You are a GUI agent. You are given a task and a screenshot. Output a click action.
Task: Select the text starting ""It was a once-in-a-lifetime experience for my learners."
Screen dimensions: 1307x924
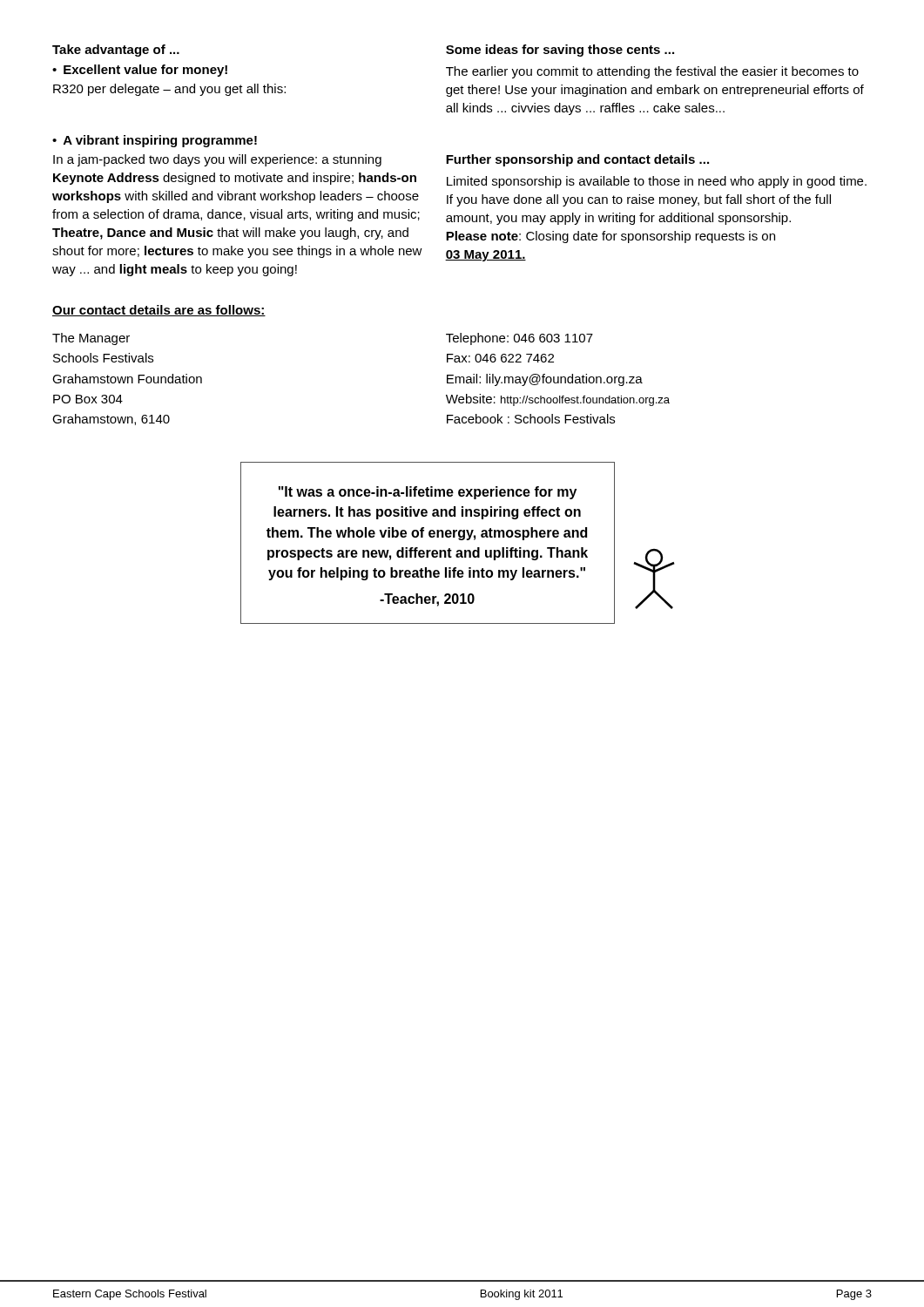427,545
